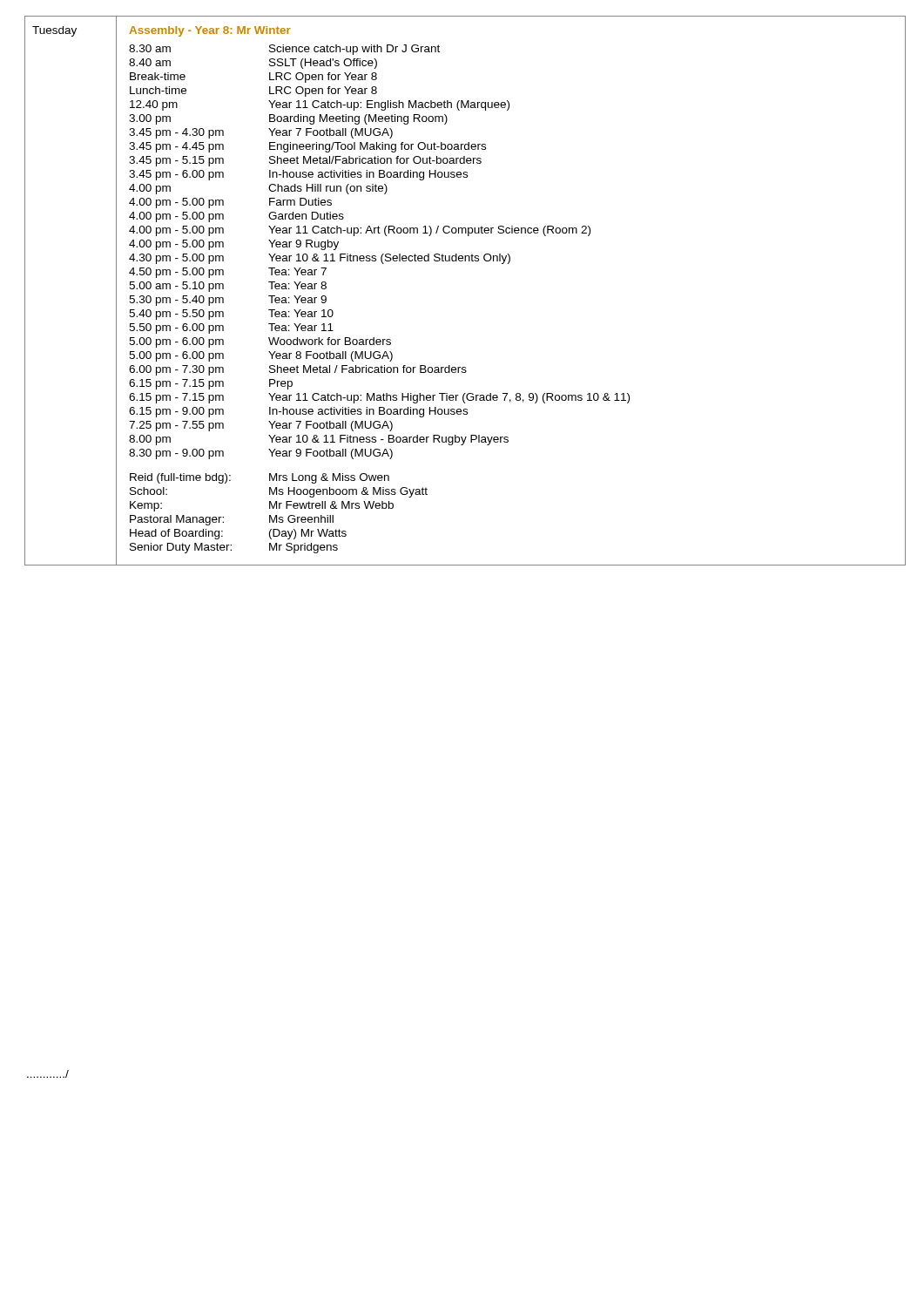Select a section header
Screen dimensions: 1307x924
210,30
